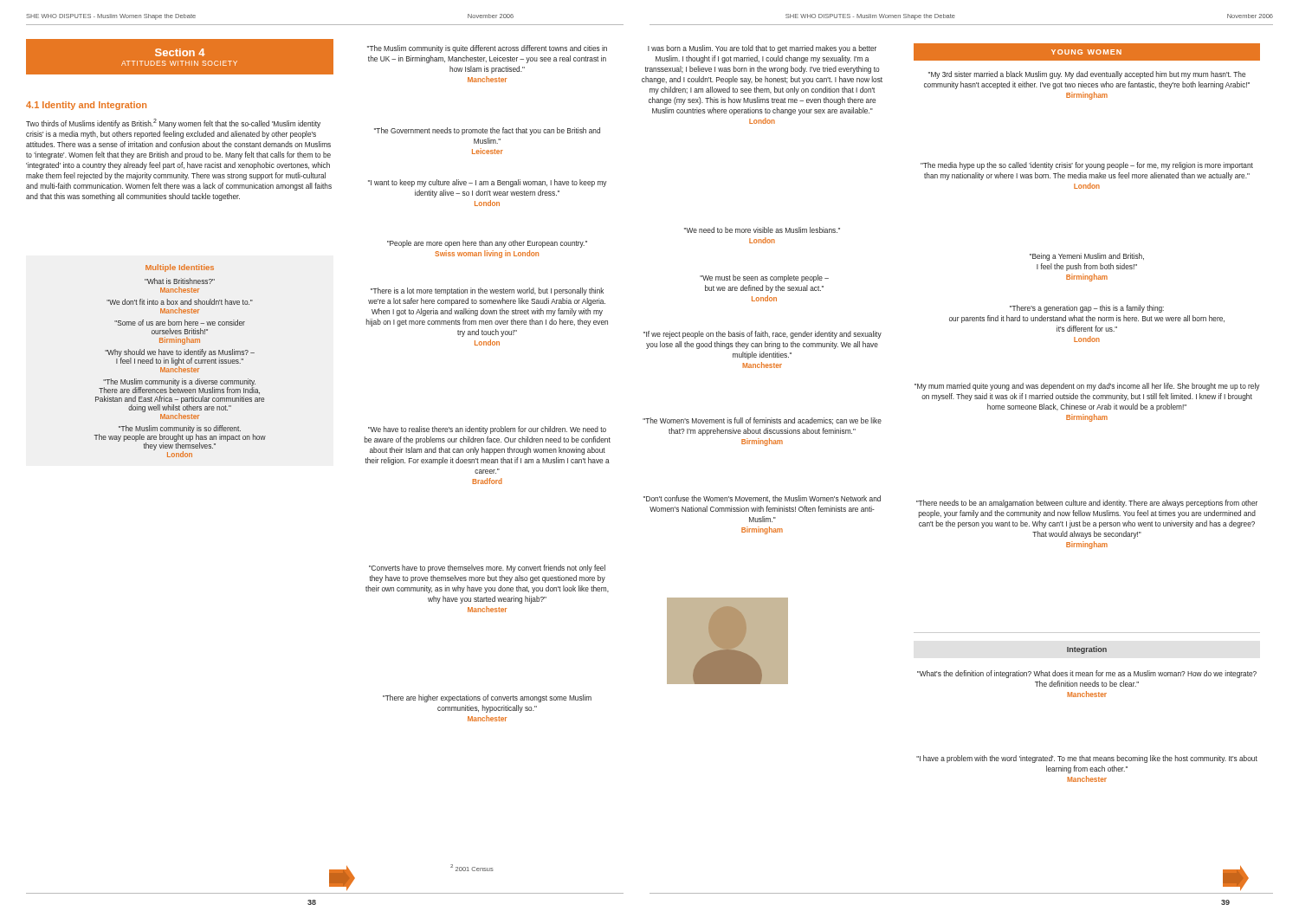
Task: Locate the text block with the text ""We have to realise there's"
Action: [x=487, y=456]
